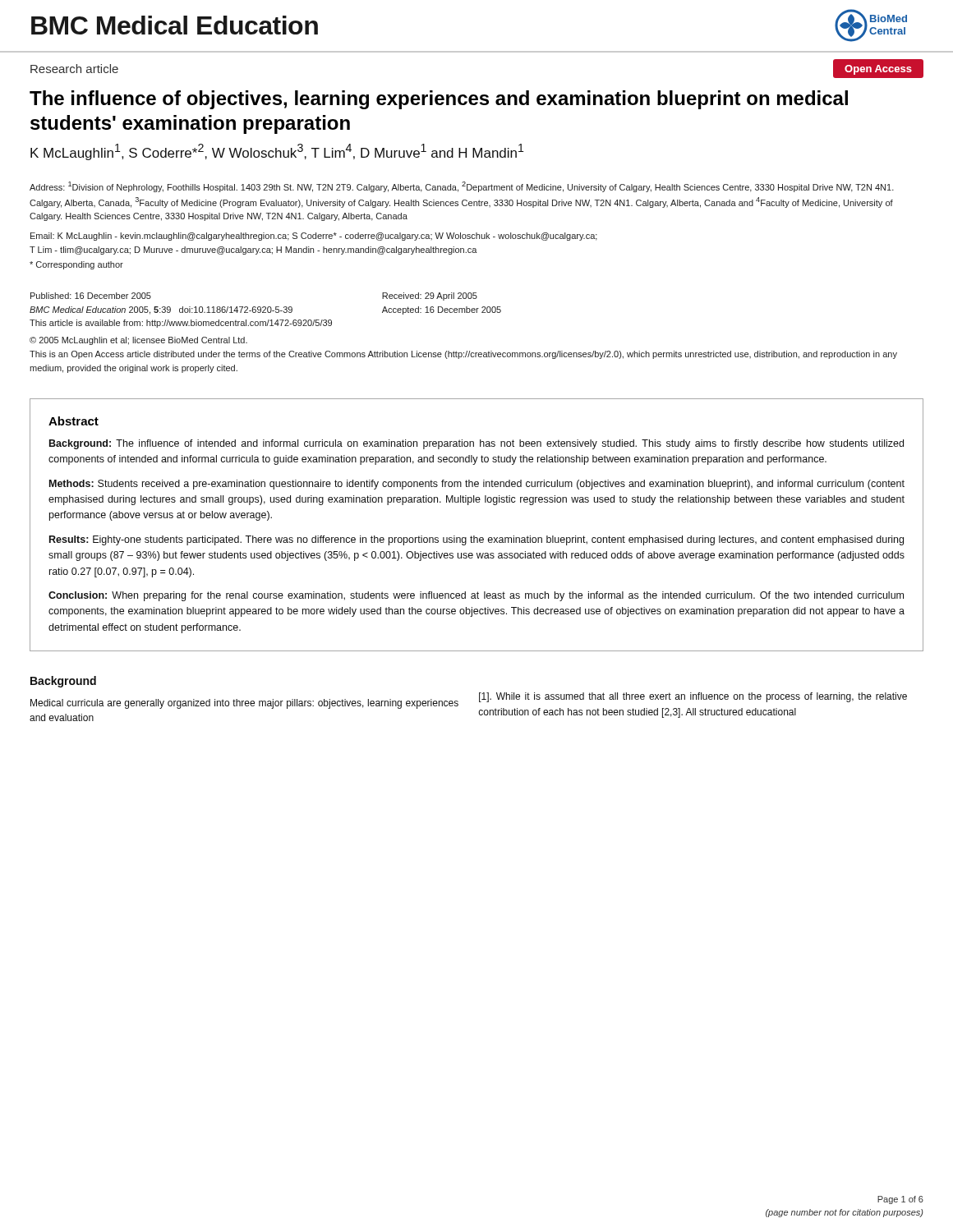Where is the passage that starts "[1]. While it is assumed that"?
This screenshot has width=953, height=1232.
point(693,704)
